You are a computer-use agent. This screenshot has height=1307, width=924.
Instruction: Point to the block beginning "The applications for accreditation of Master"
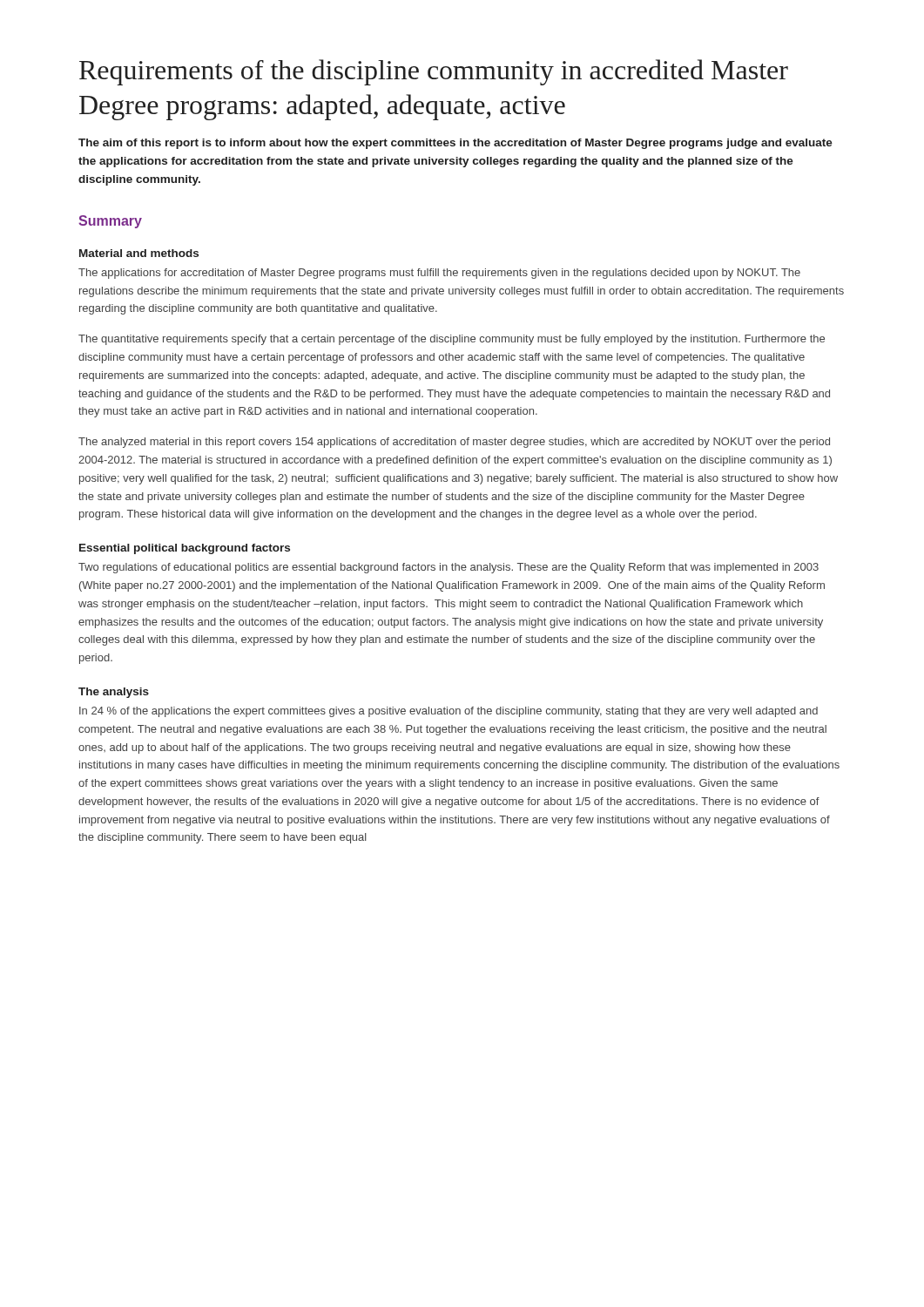pos(461,290)
